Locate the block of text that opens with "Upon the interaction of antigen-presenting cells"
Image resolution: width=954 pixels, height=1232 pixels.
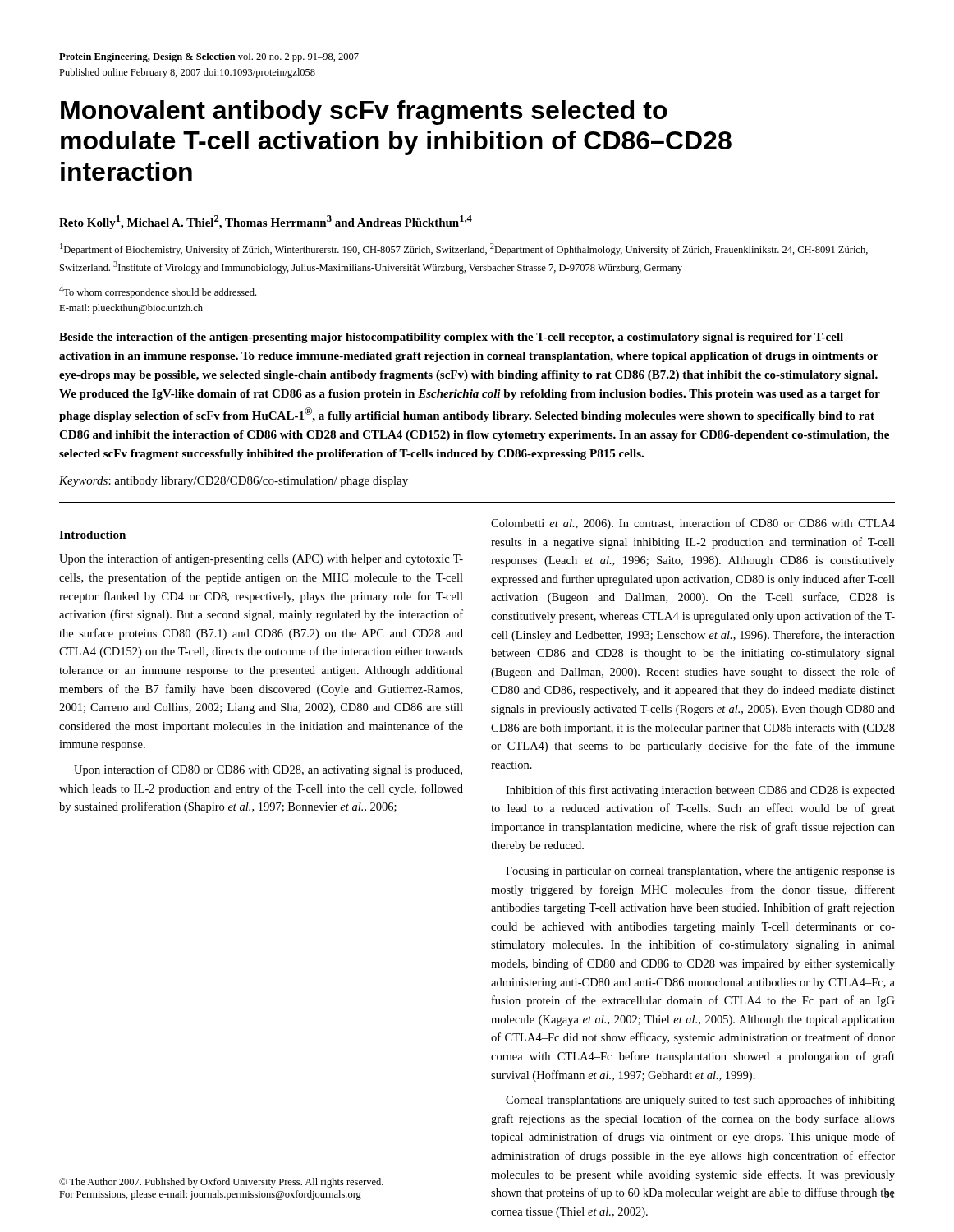coord(261,683)
